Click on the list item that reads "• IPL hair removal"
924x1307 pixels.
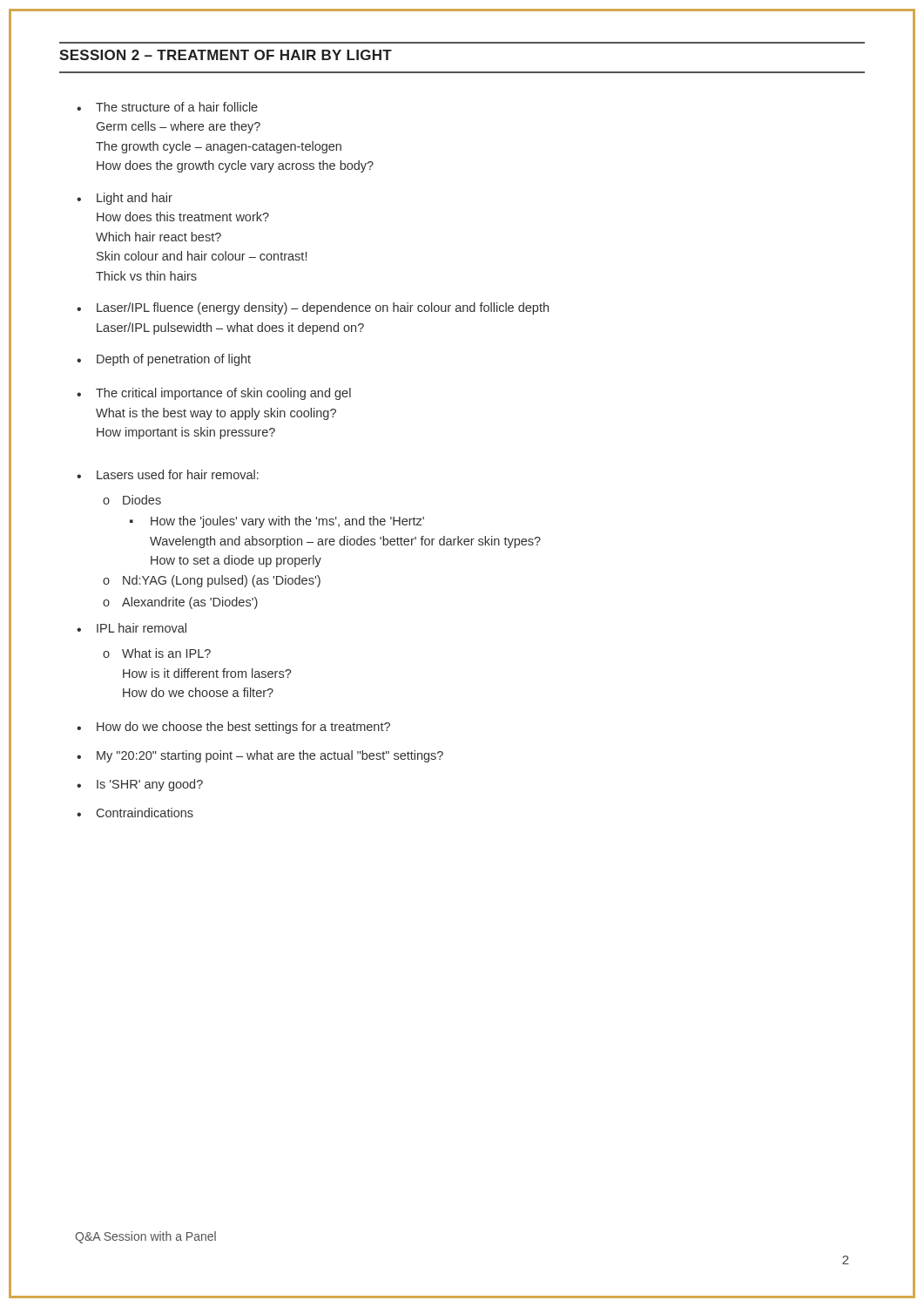coord(132,630)
